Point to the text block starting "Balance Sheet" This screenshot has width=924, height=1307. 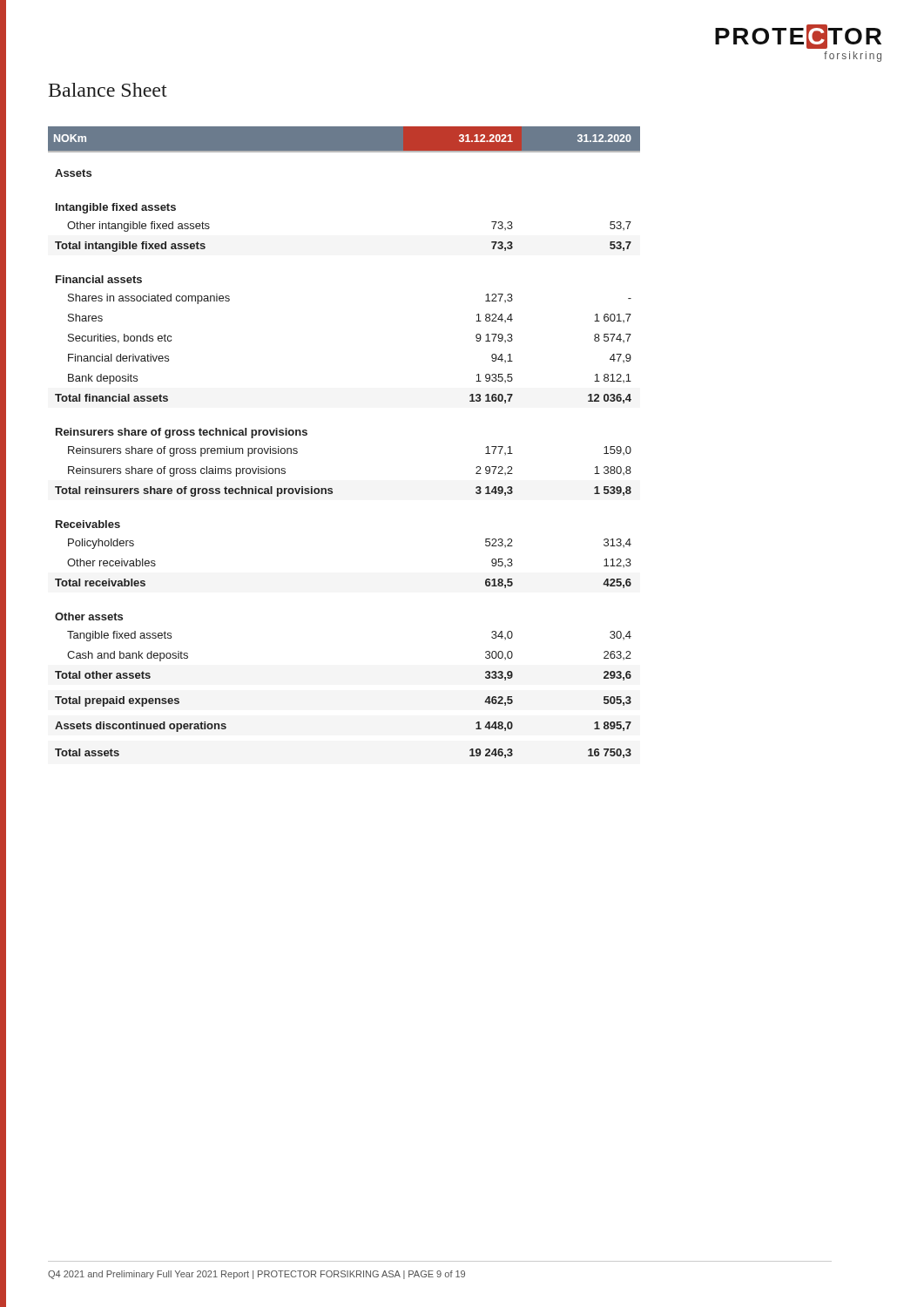(107, 90)
